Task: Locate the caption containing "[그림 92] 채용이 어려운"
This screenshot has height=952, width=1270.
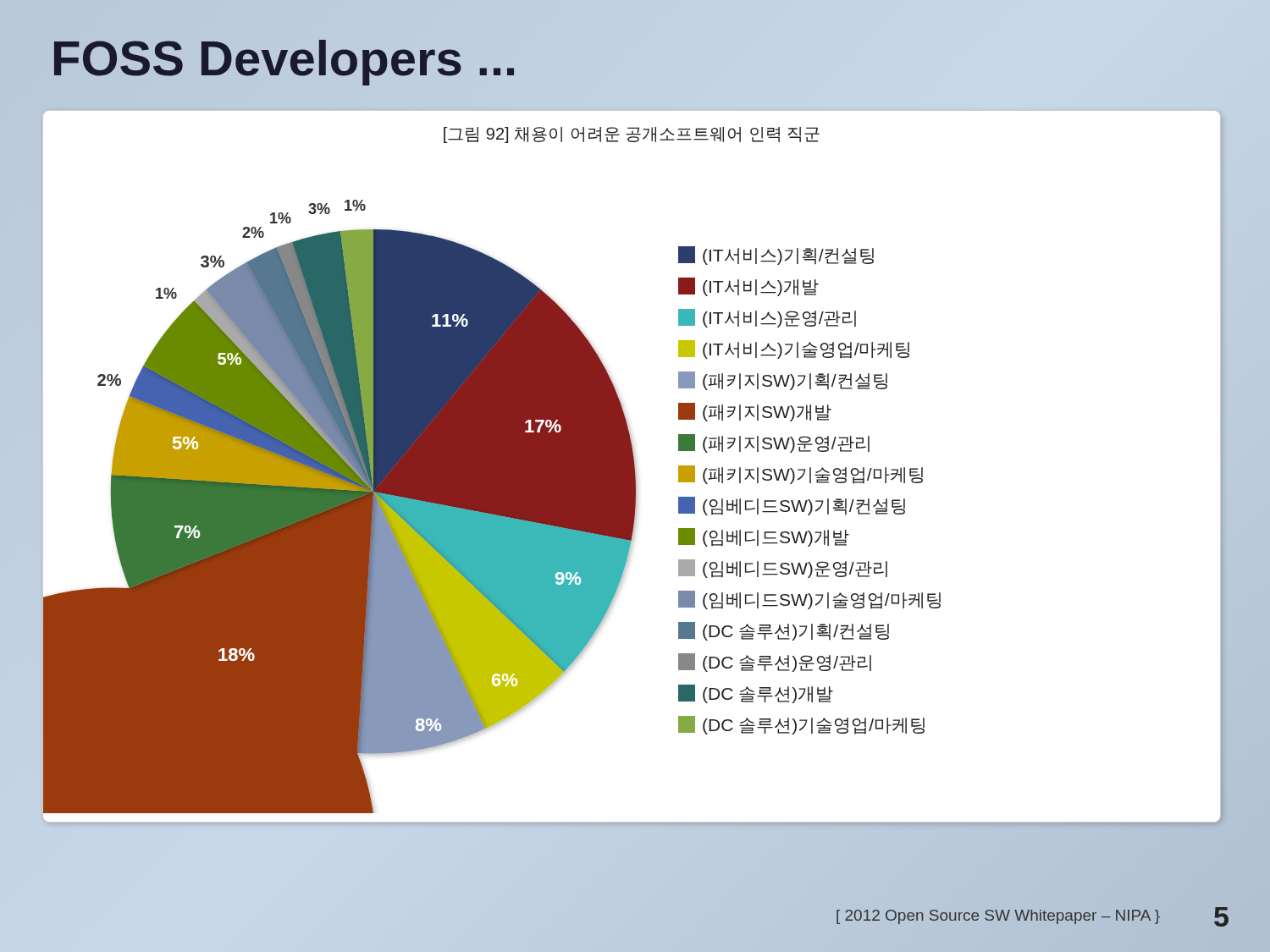Action: coord(632,134)
